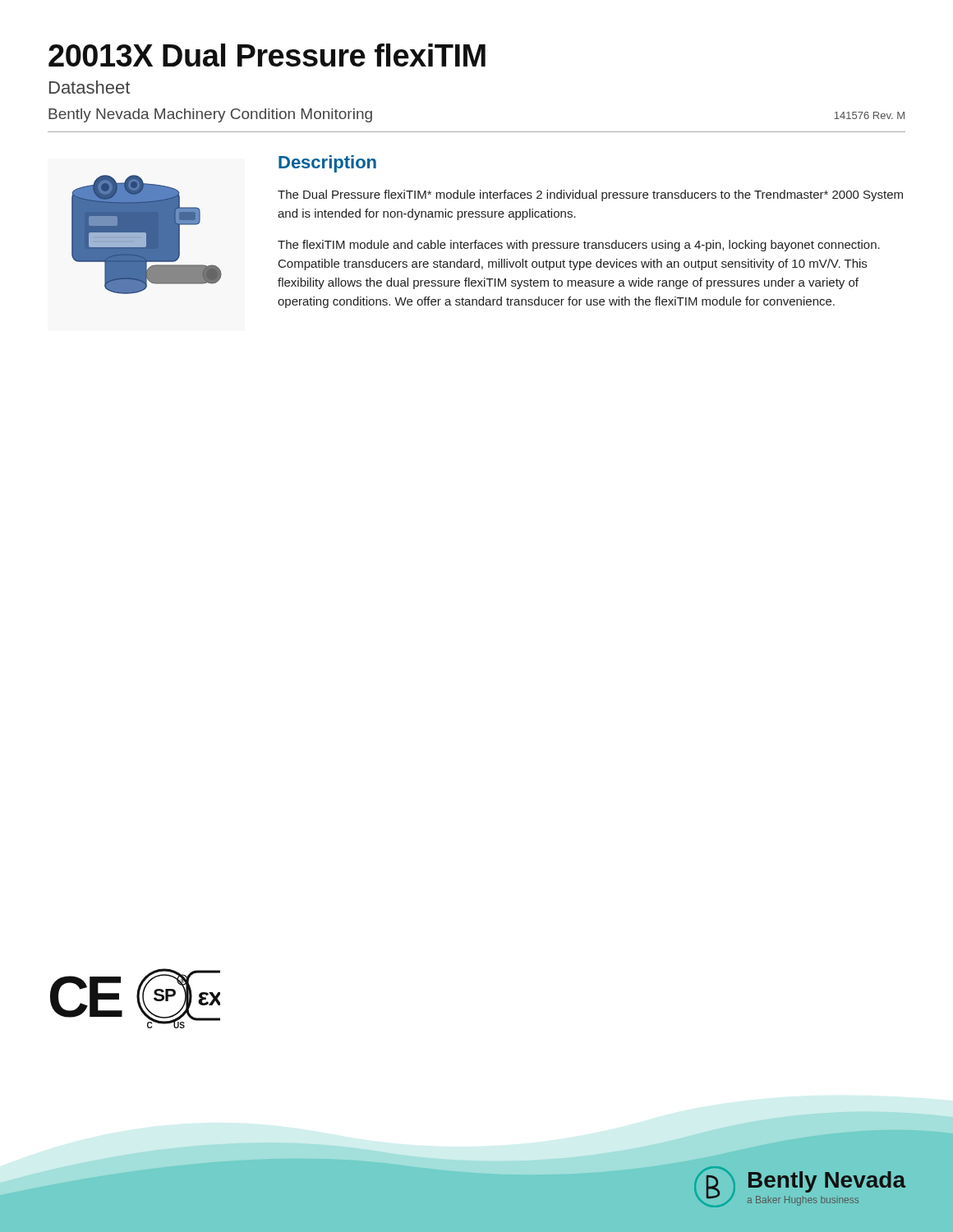Where does it say "141576 Rev. M"?
The width and height of the screenshot is (953, 1232).
[870, 115]
